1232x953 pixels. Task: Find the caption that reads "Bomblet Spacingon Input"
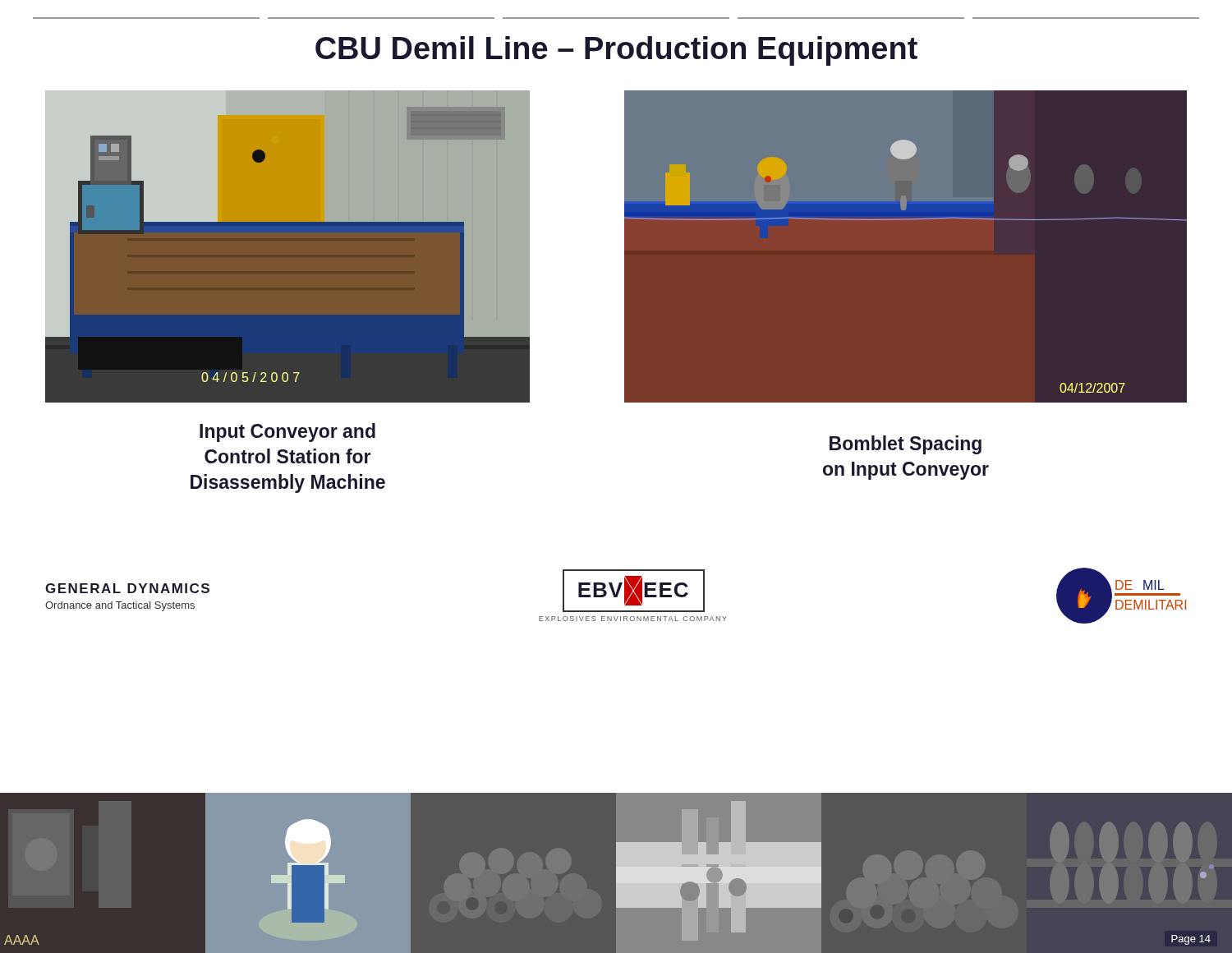[x=906, y=457]
